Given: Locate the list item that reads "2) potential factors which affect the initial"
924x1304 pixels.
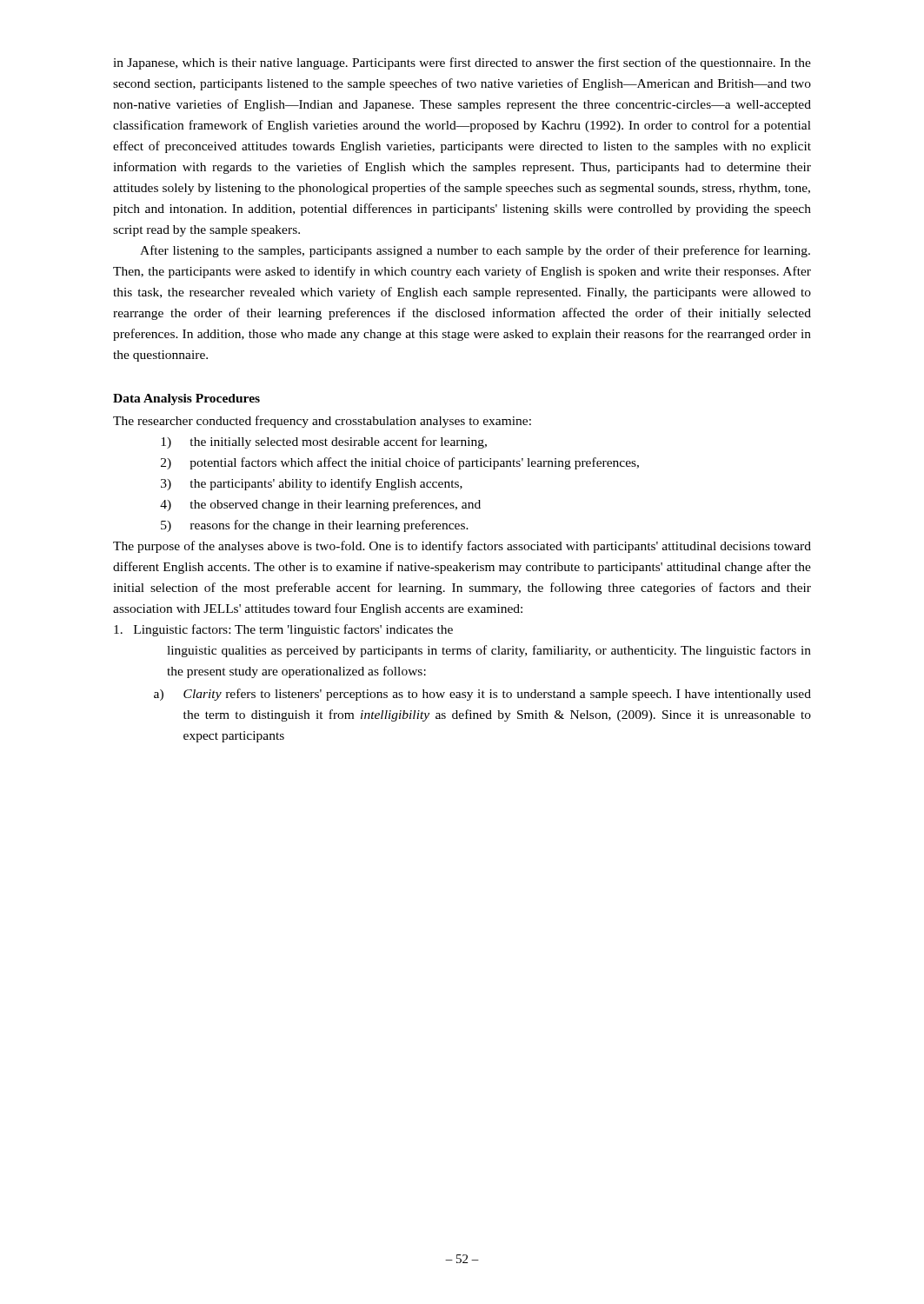Looking at the screenshot, I should click(462, 463).
